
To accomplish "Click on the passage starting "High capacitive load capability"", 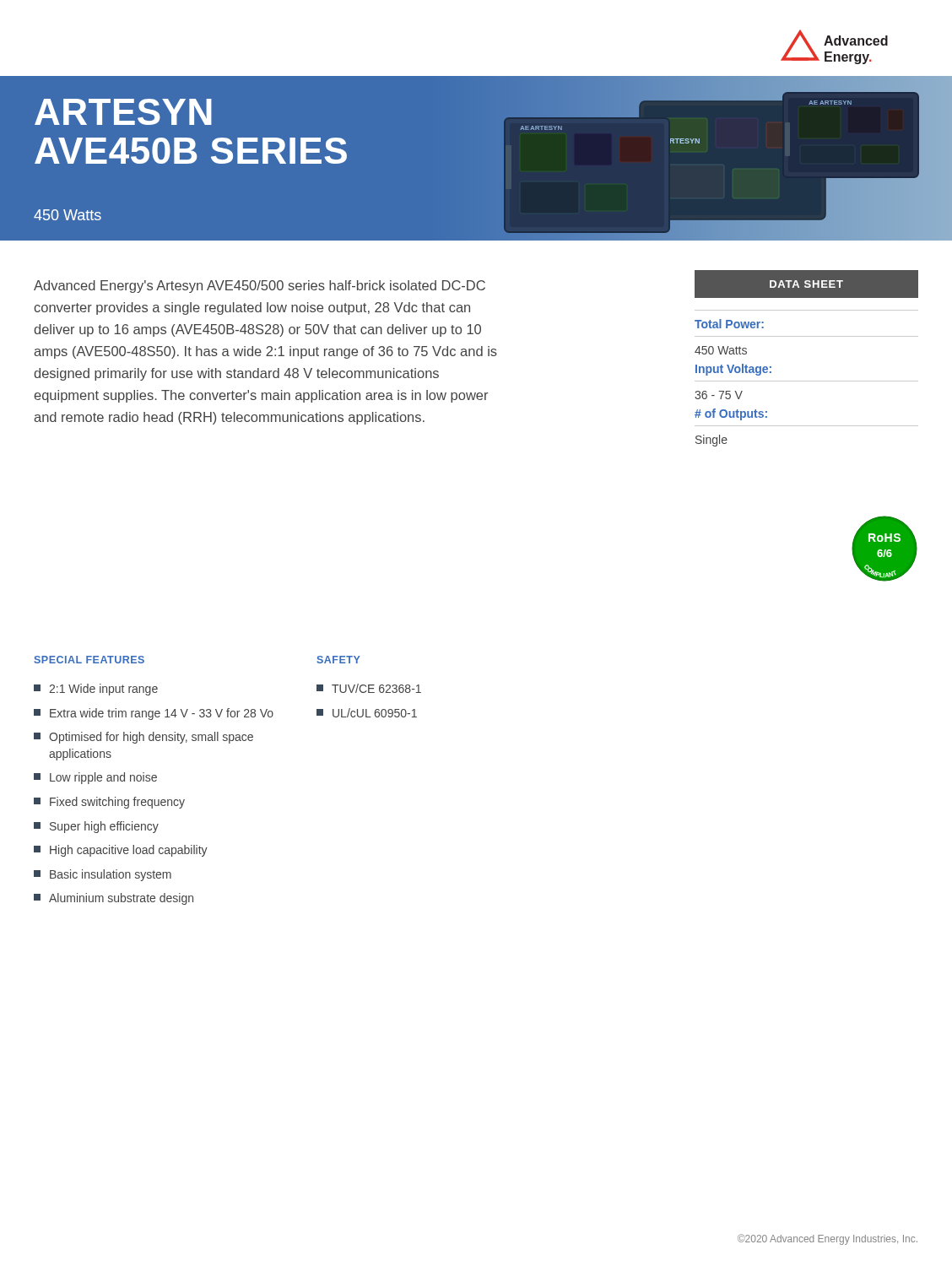I will coord(121,850).
